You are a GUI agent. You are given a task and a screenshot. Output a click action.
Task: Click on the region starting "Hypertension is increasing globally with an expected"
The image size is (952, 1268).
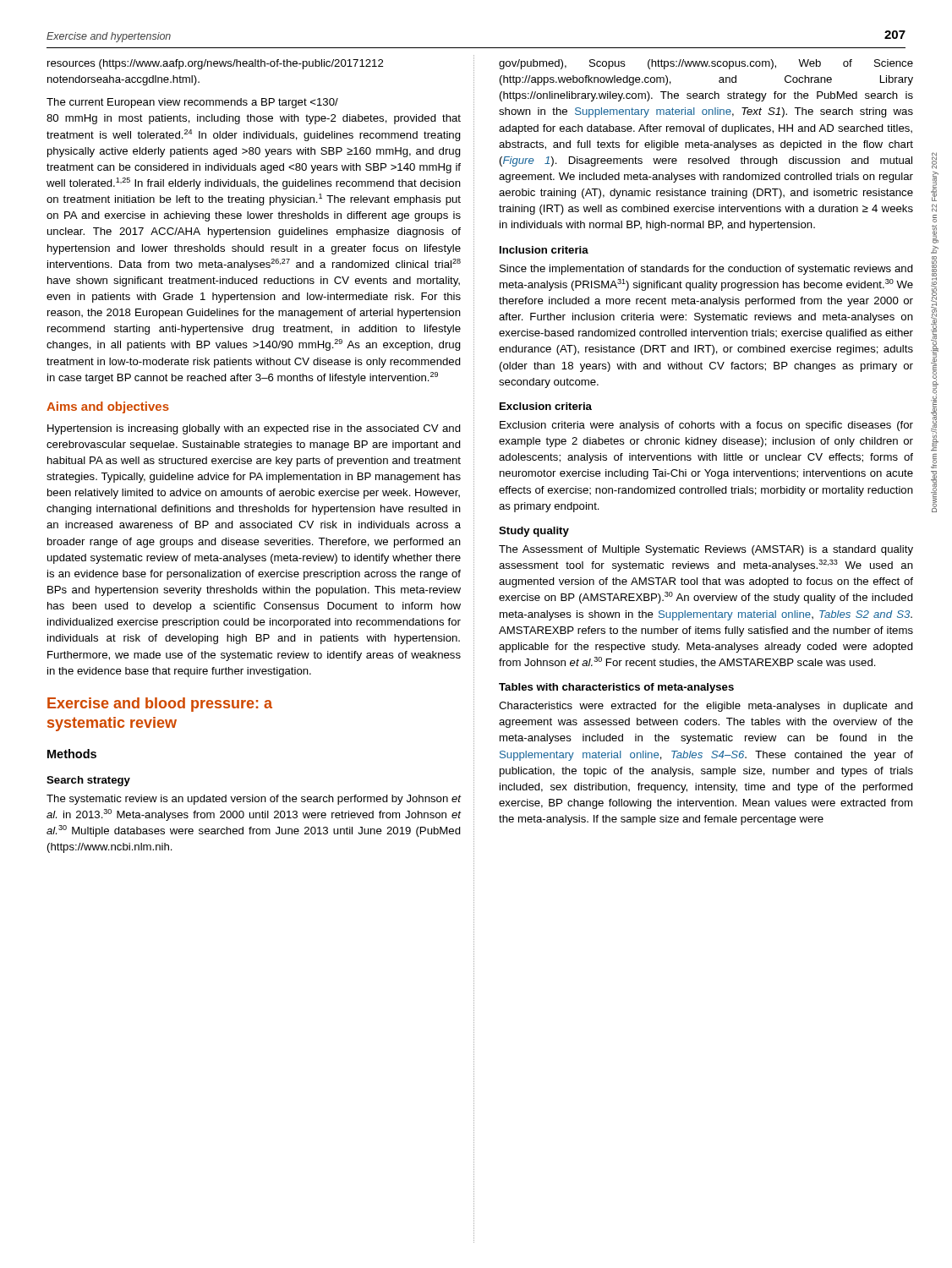coord(254,549)
